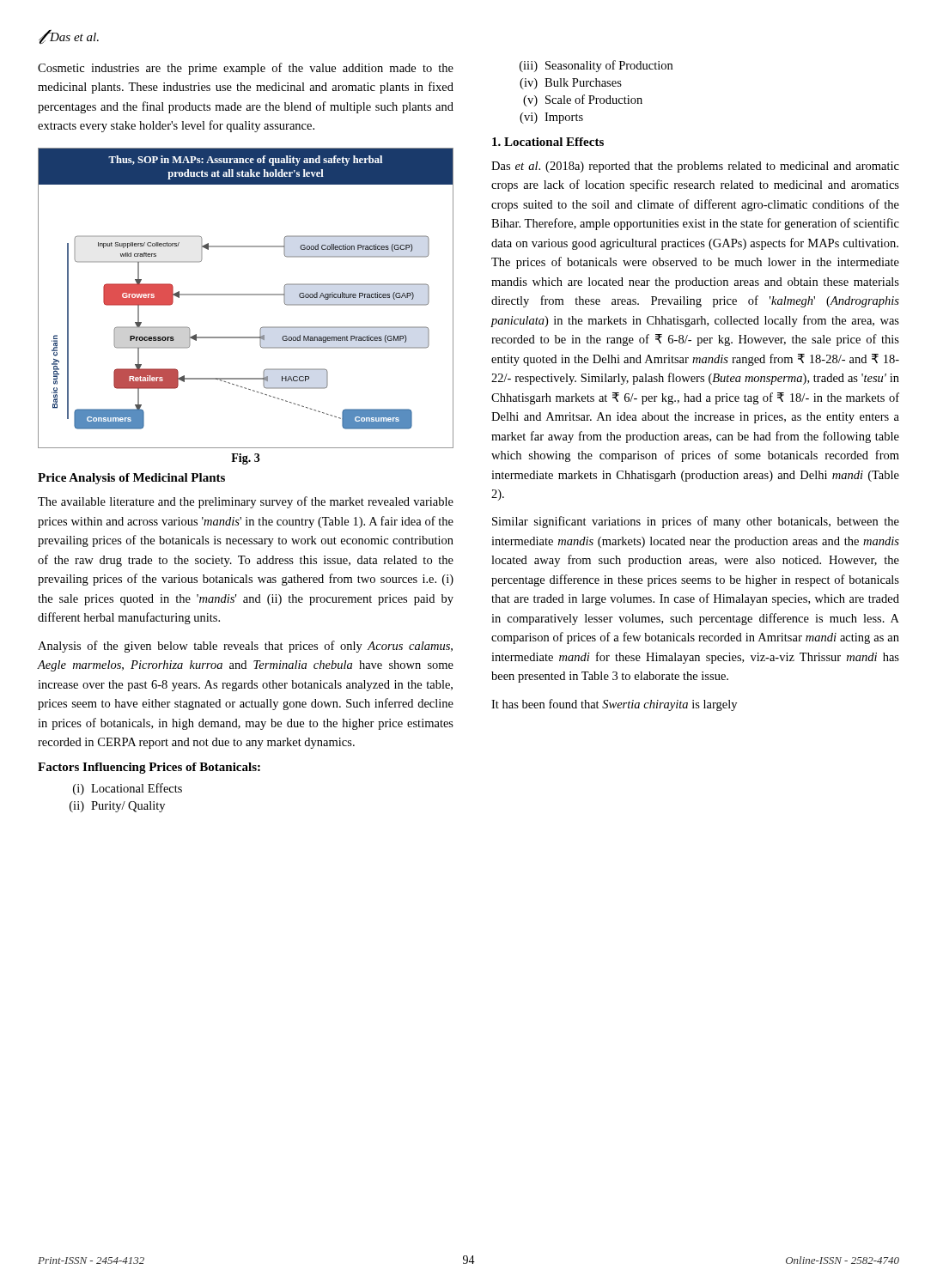The height and width of the screenshot is (1288, 937).
Task: Select the flowchart
Action: pyautogui.click(x=246, y=298)
